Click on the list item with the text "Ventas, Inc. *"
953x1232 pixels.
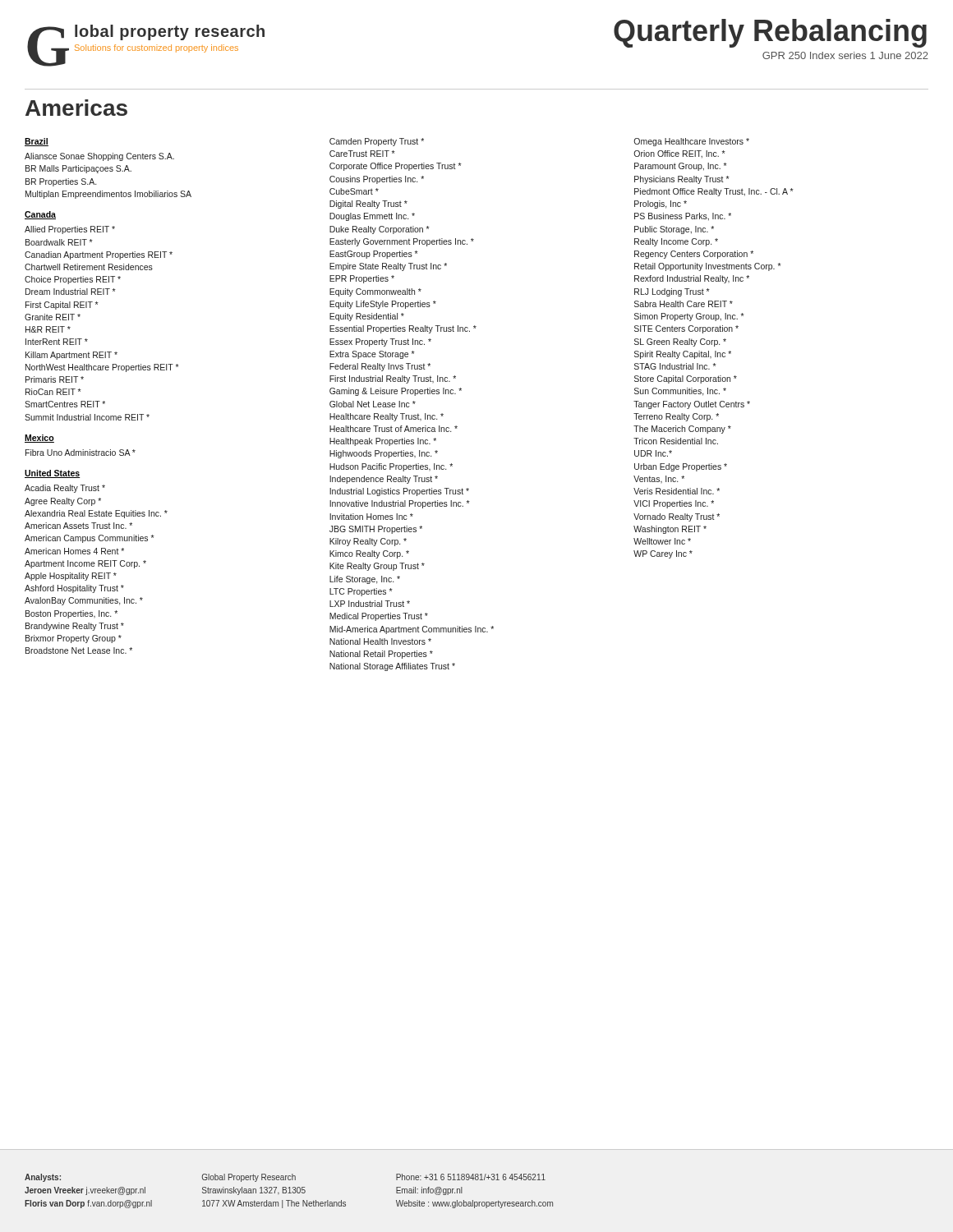659,479
